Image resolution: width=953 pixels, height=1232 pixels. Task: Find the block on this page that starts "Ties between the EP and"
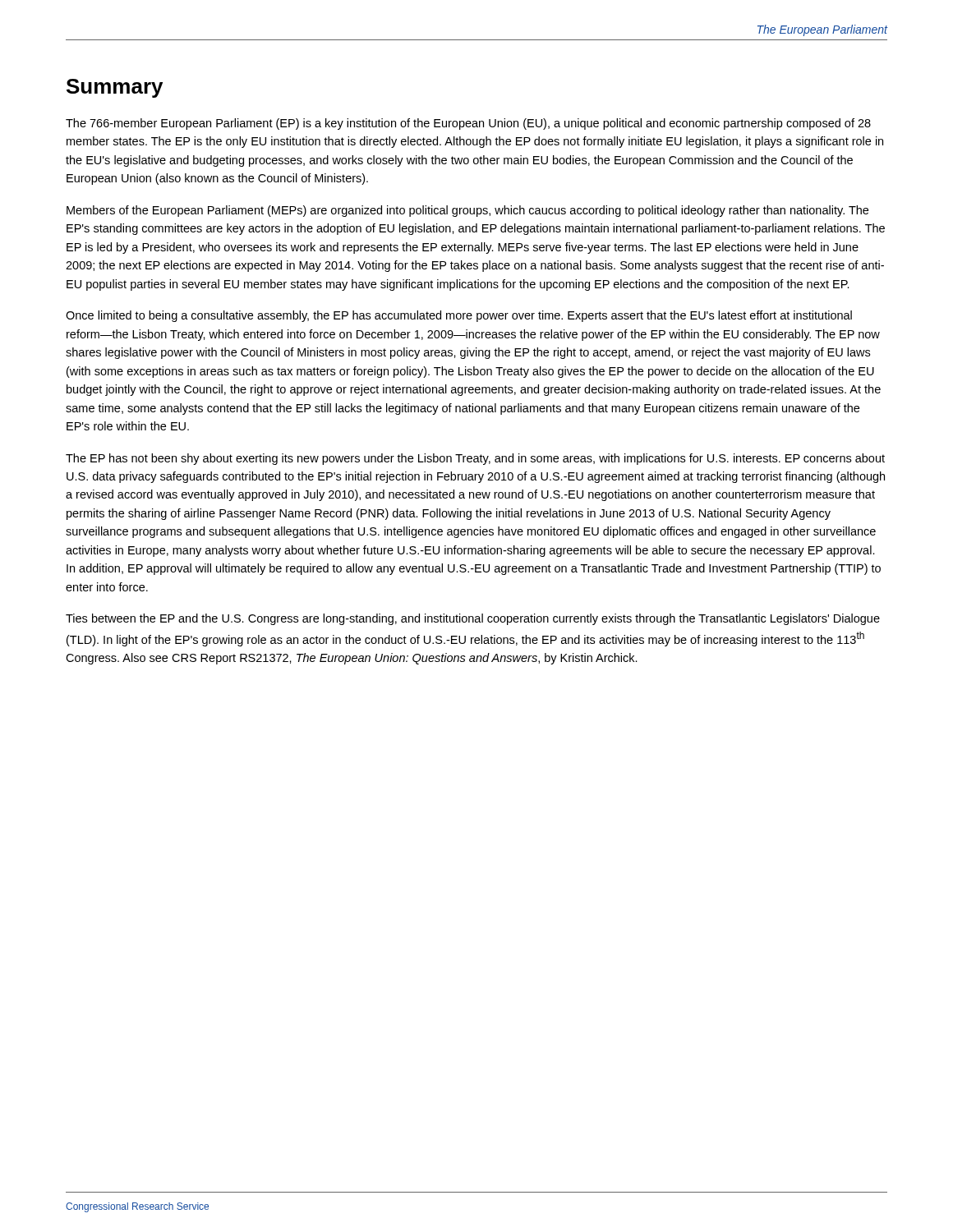point(473,638)
